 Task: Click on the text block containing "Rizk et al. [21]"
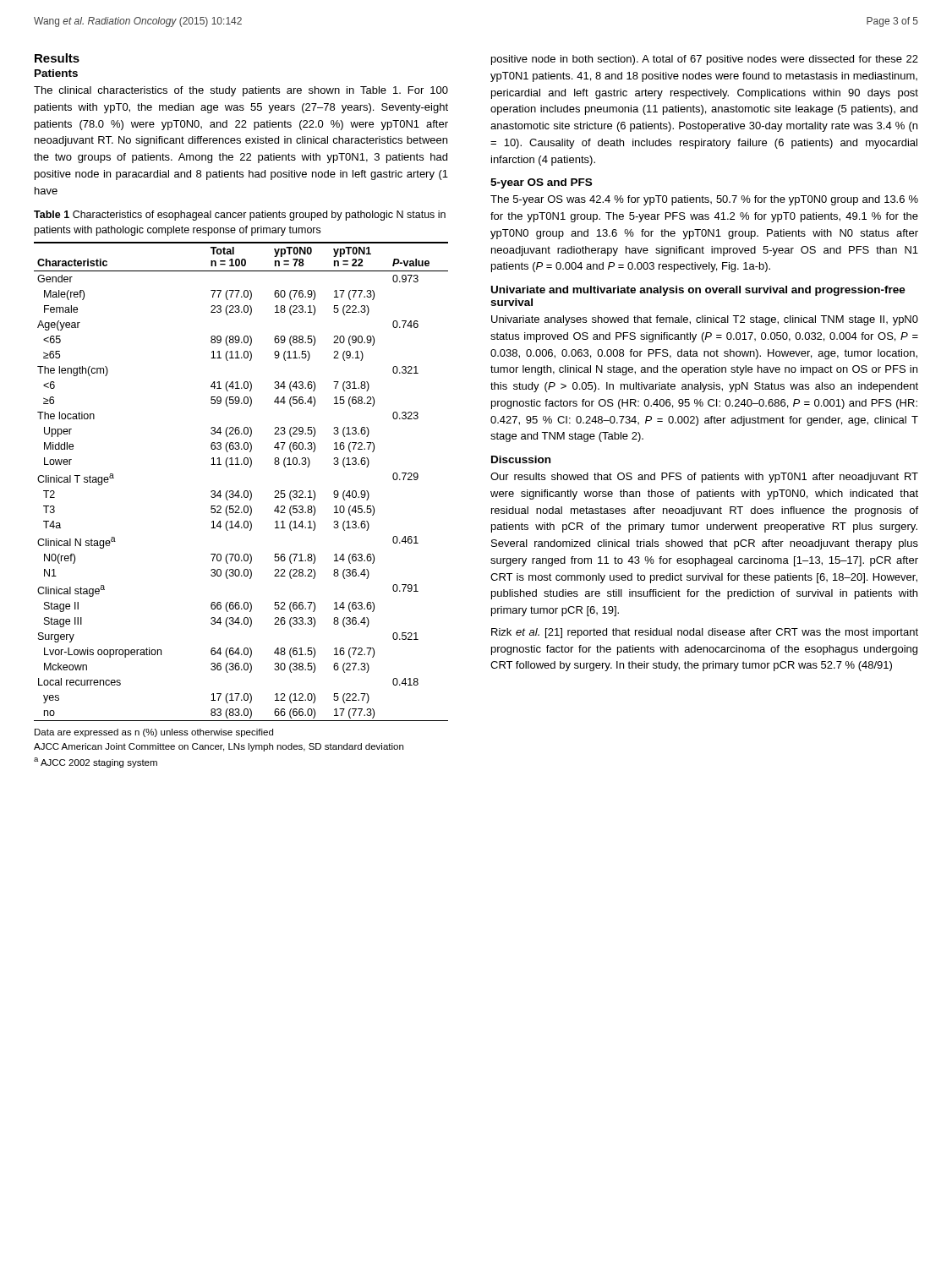point(704,648)
